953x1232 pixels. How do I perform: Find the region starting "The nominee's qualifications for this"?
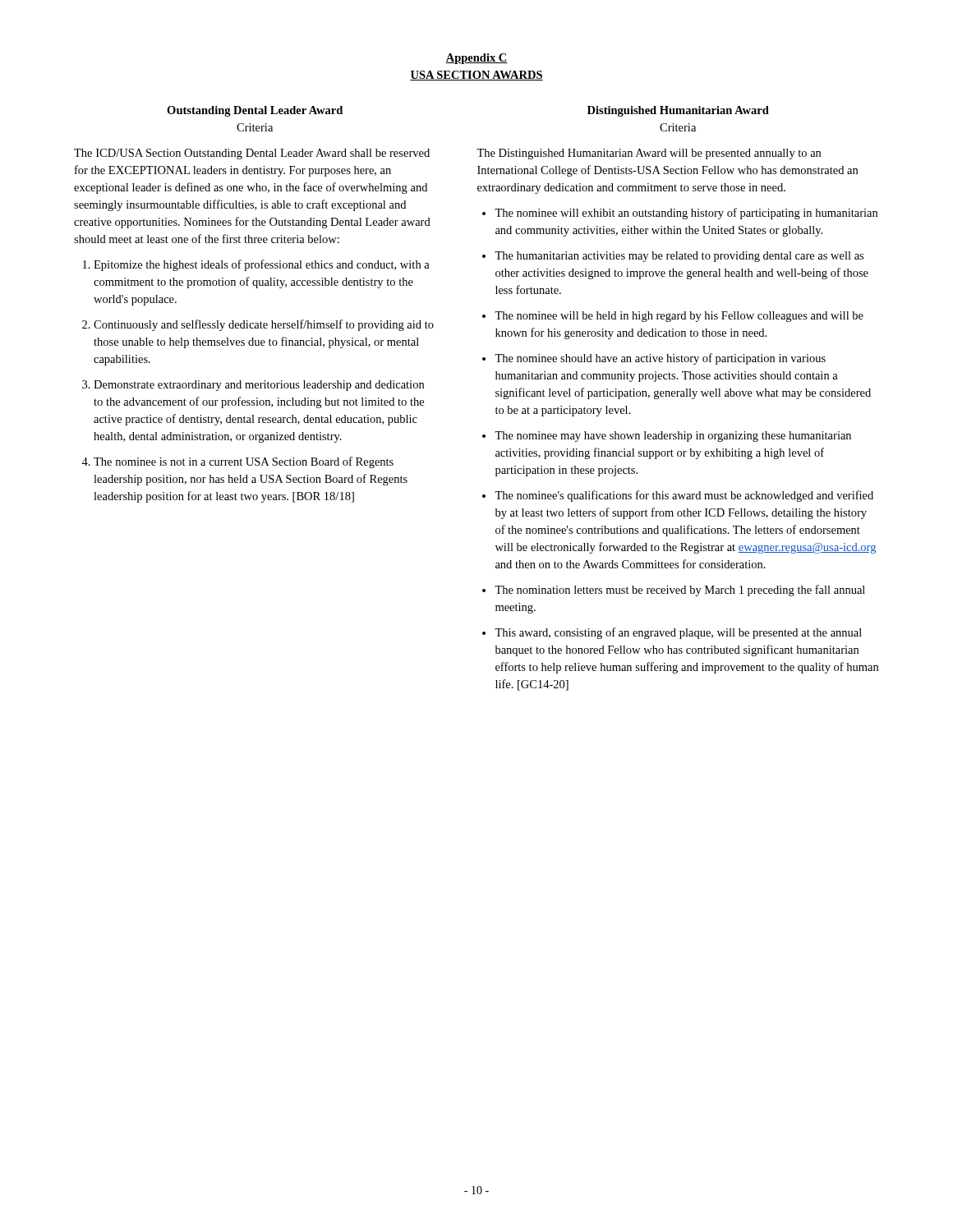tap(685, 530)
